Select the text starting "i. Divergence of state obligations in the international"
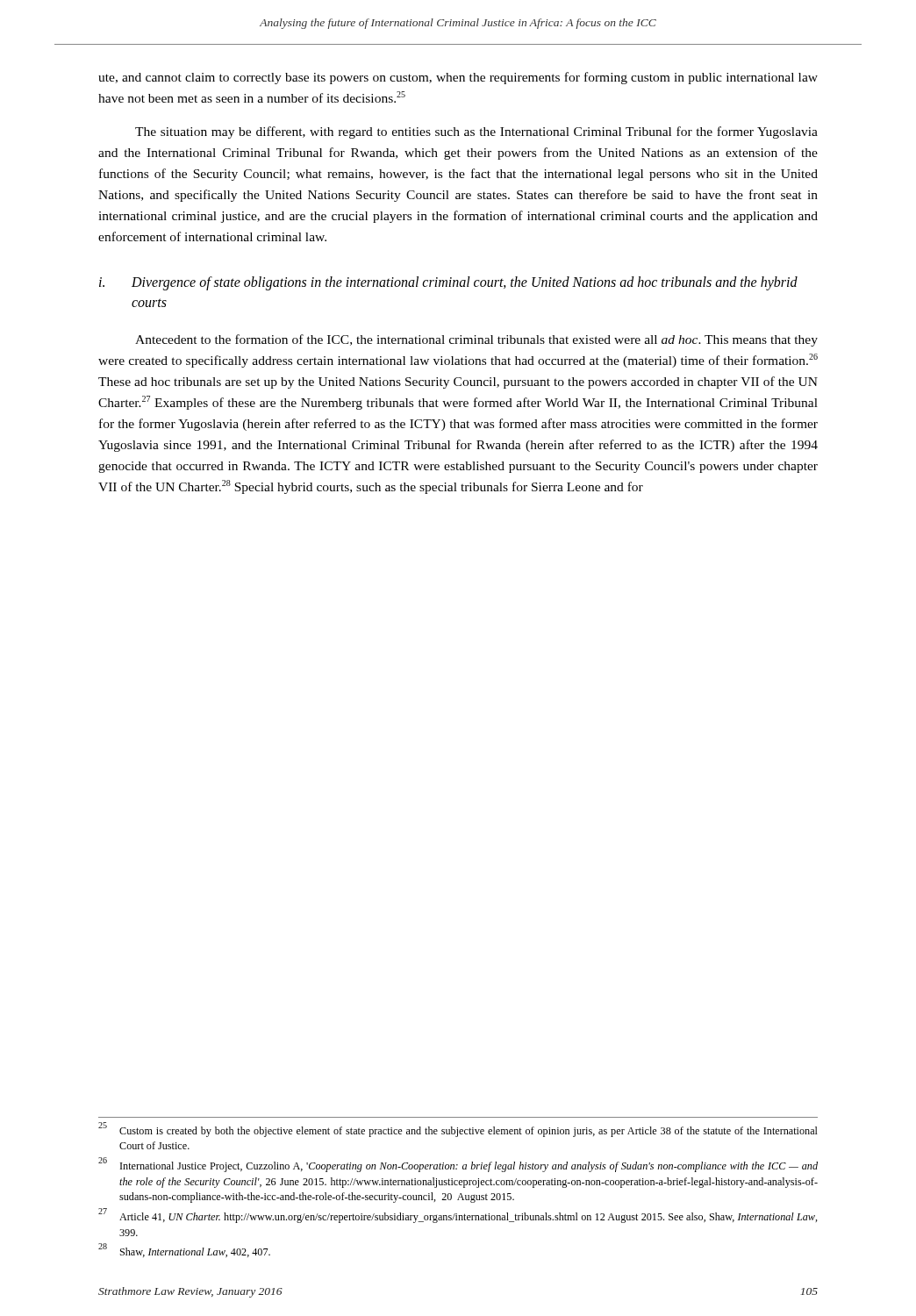This screenshot has height=1316, width=916. (x=458, y=292)
